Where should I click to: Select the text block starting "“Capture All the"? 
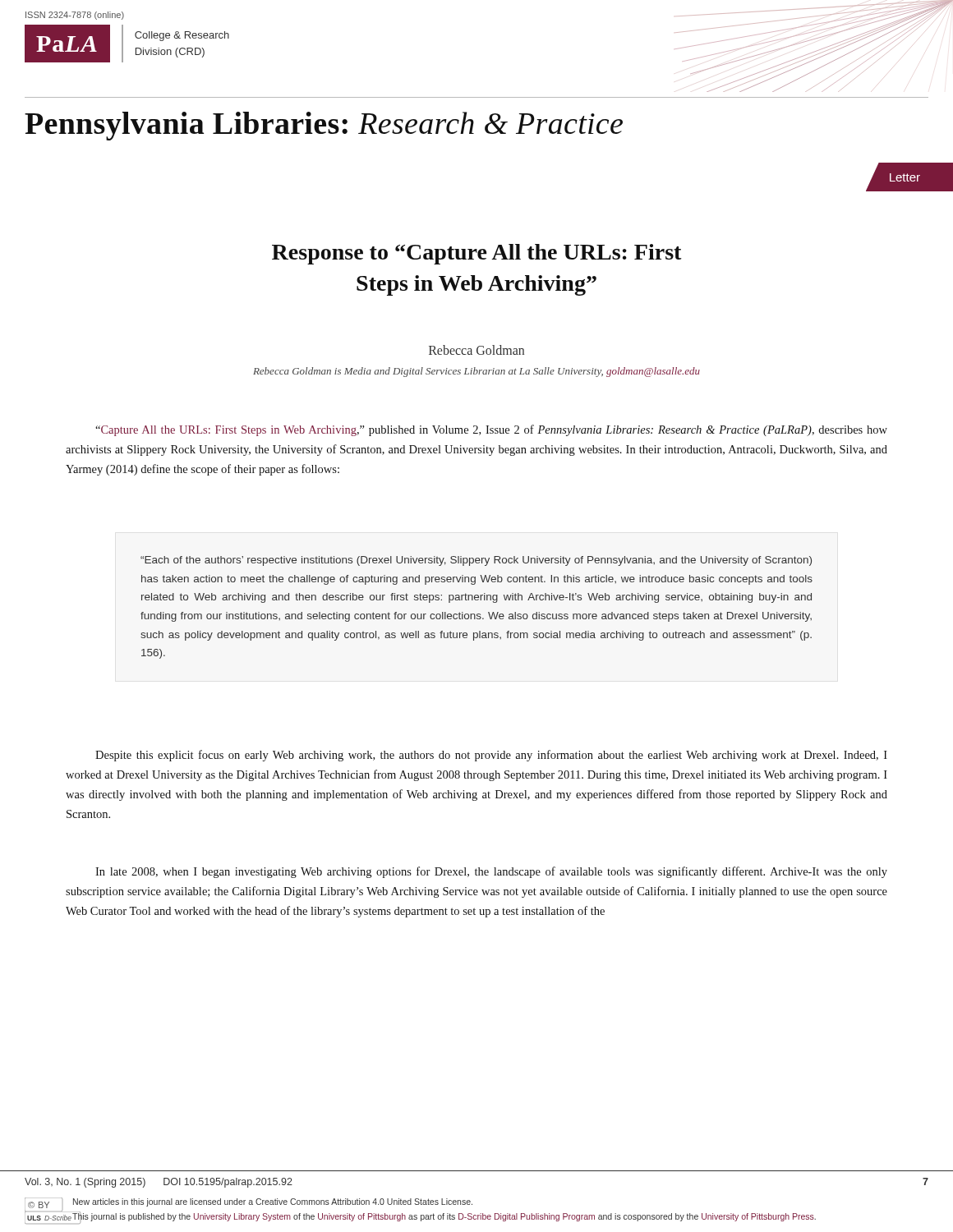click(476, 449)
